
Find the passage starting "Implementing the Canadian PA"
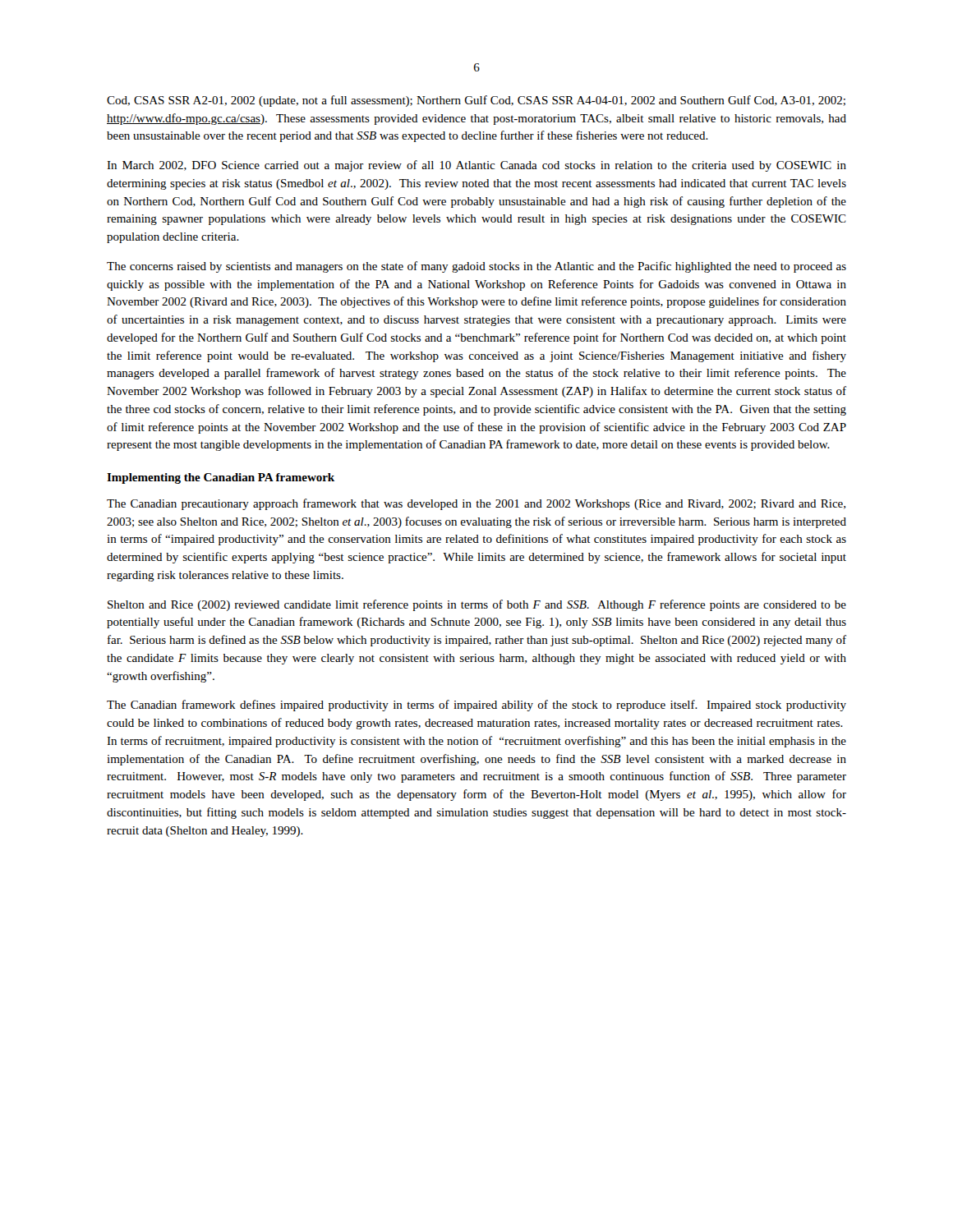[221, 477]
